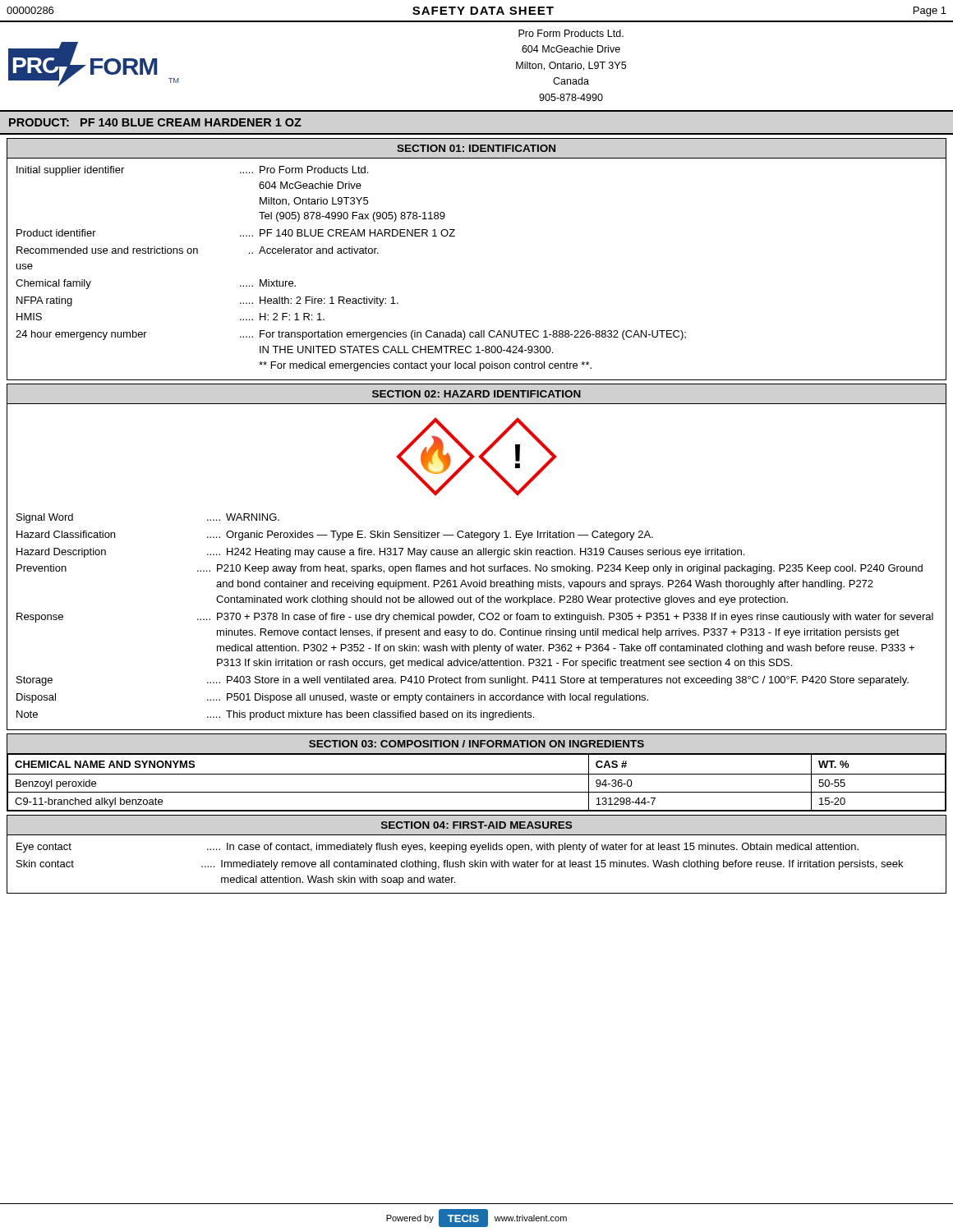Image resolution: width=953 pixels, height=1232 pixels.
Task: Navigate to the region starting "Prevention ..... P210 Keep away from heat, sparks,"
Action: (476, 585)
